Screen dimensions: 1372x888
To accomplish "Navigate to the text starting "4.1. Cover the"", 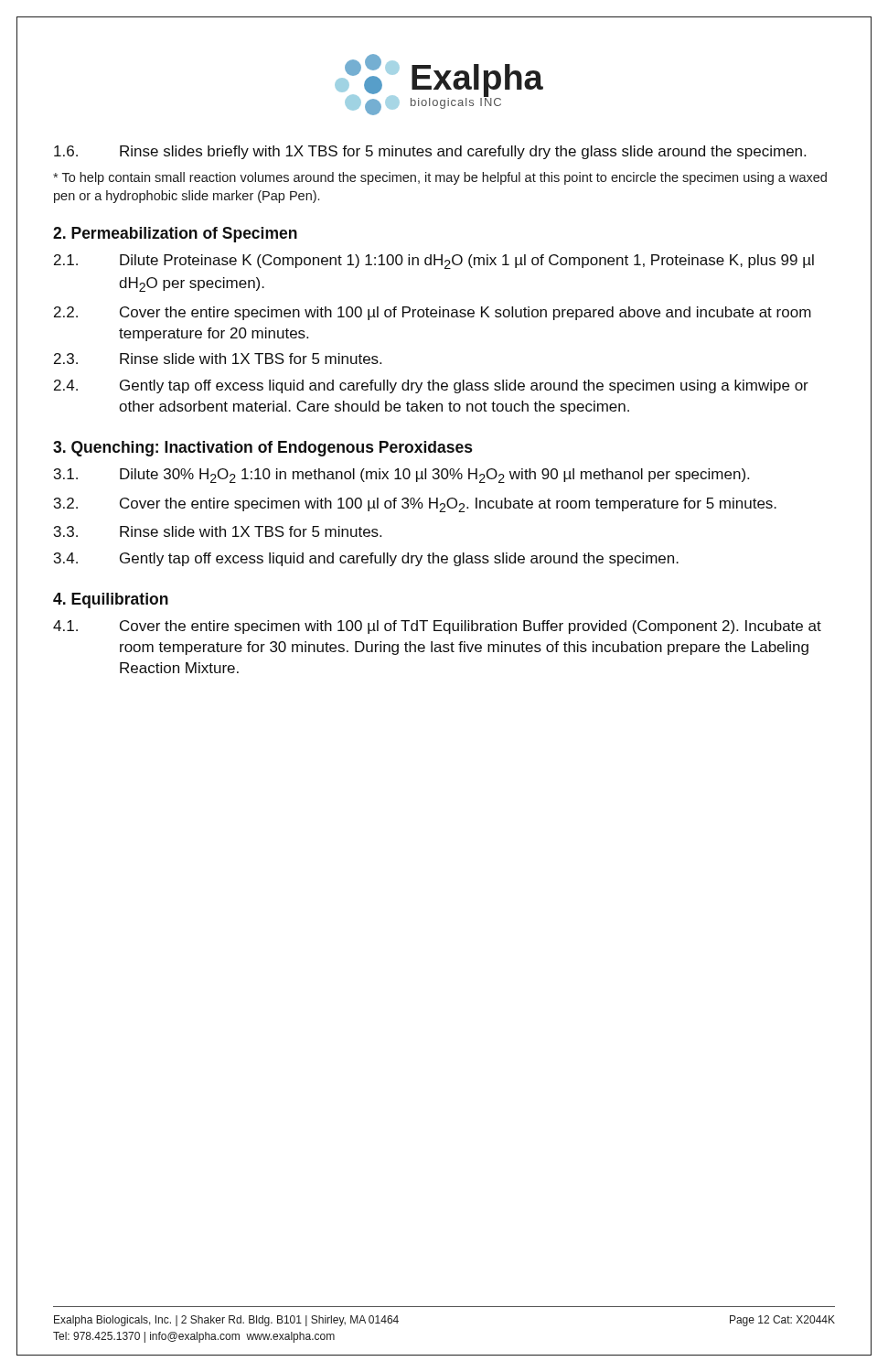I will click(x=444, y=648).
